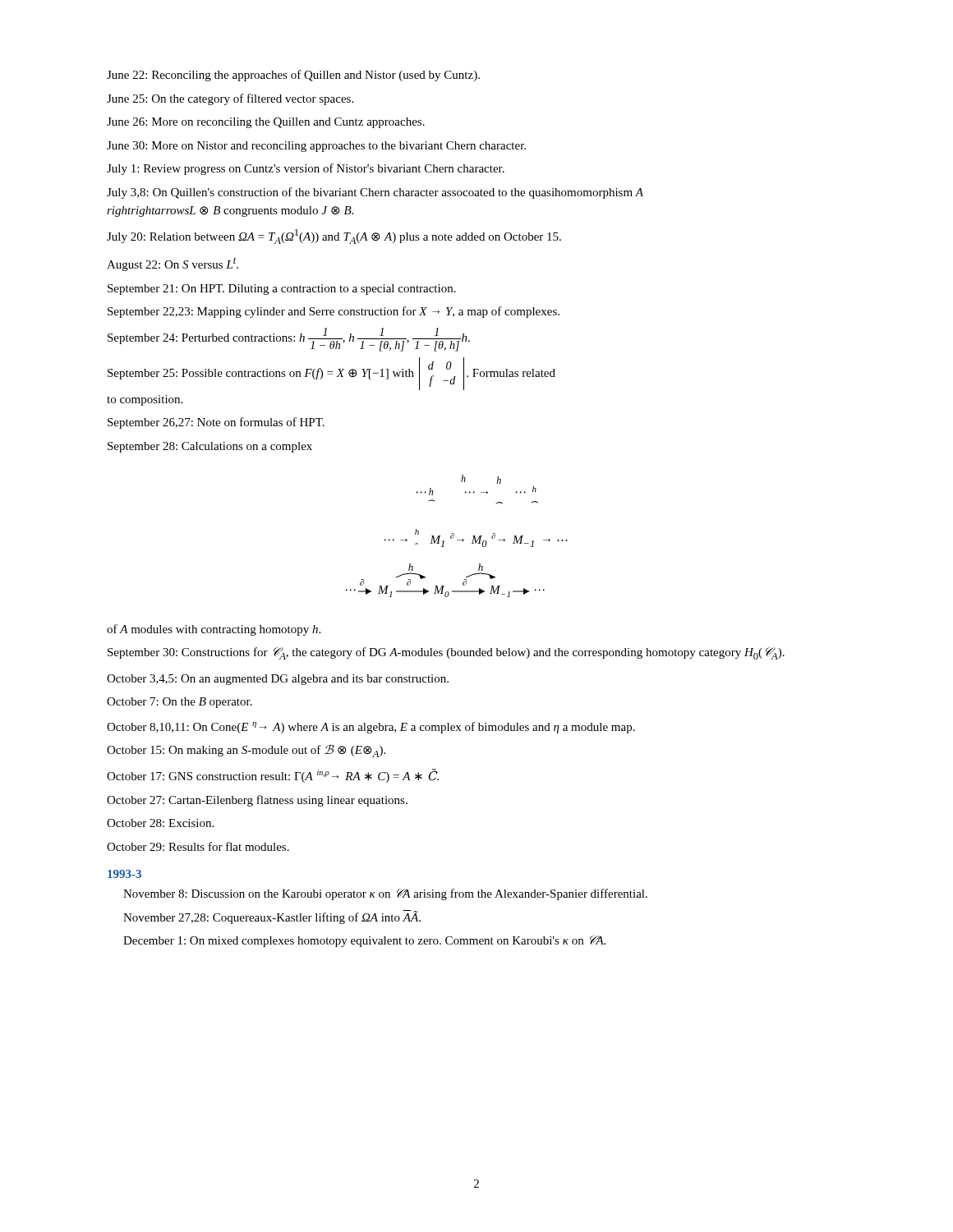Find the list item with the text "October 8,10,11: On Cone(E"
The image size is (953, 1232).
[371, 726]
